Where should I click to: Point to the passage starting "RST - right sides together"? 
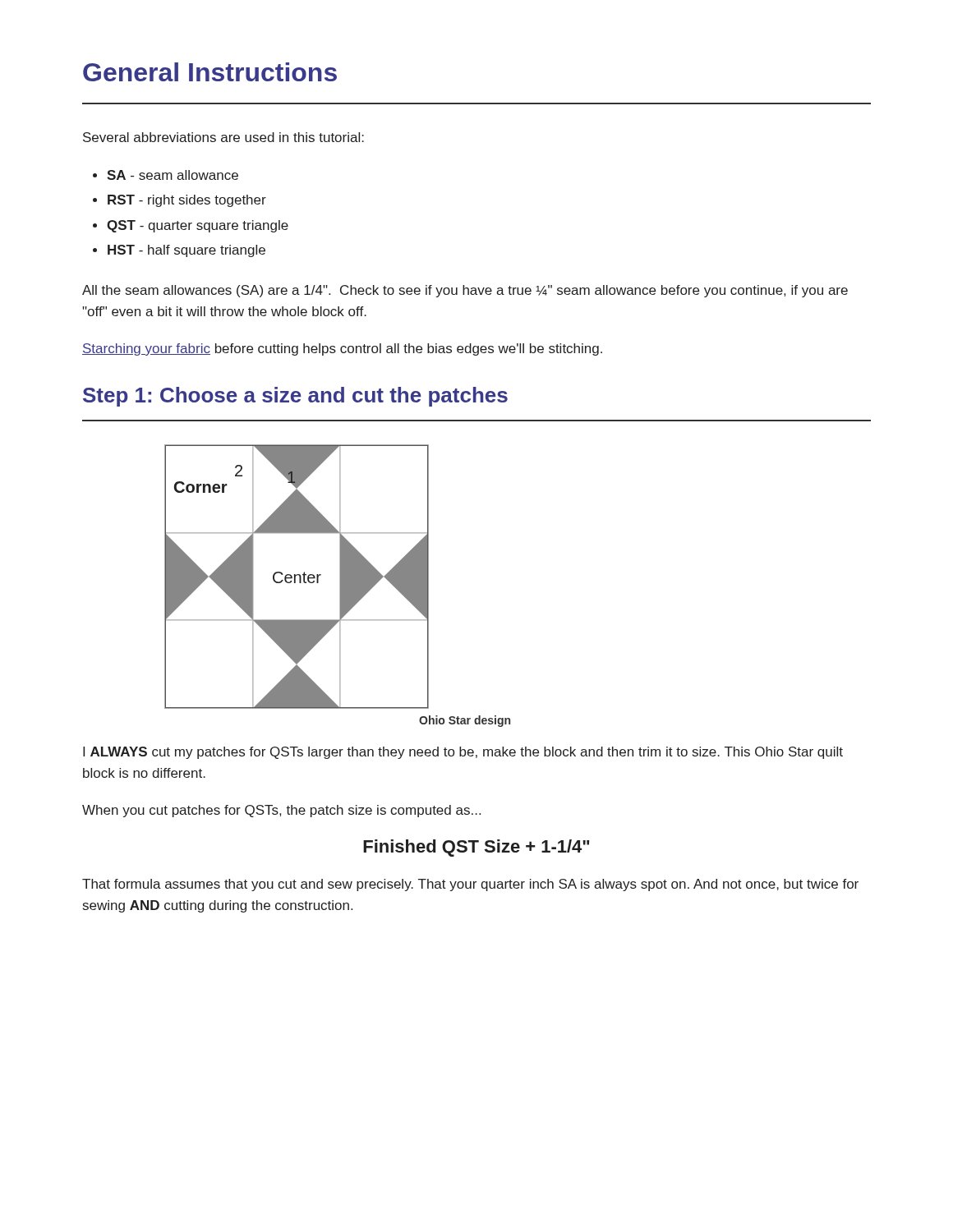pos(186,200)
